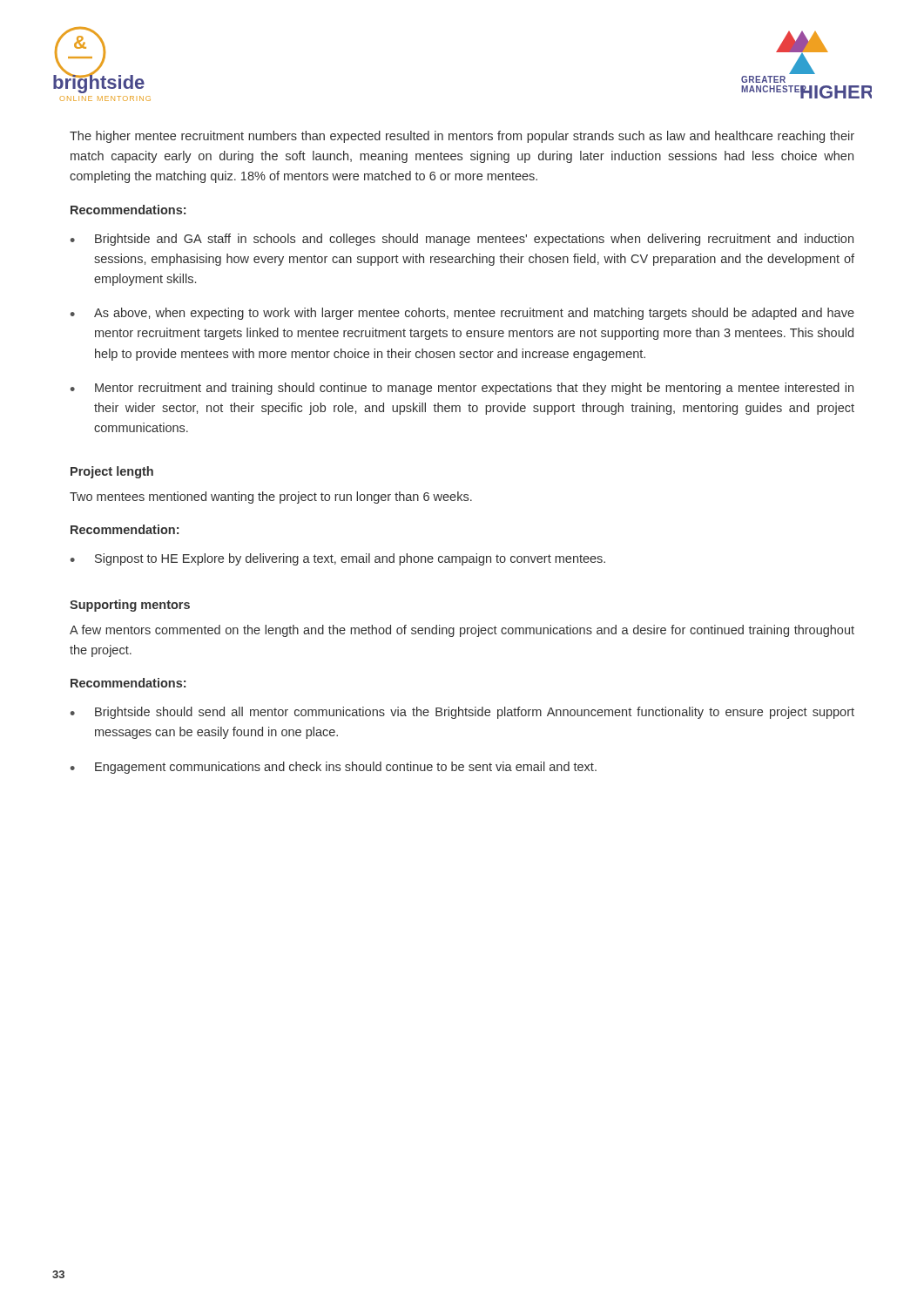Click on the list item containing "• Brightside should send all mentor"
Viewport: 924px width, 1307px height.
click(462, 723)
